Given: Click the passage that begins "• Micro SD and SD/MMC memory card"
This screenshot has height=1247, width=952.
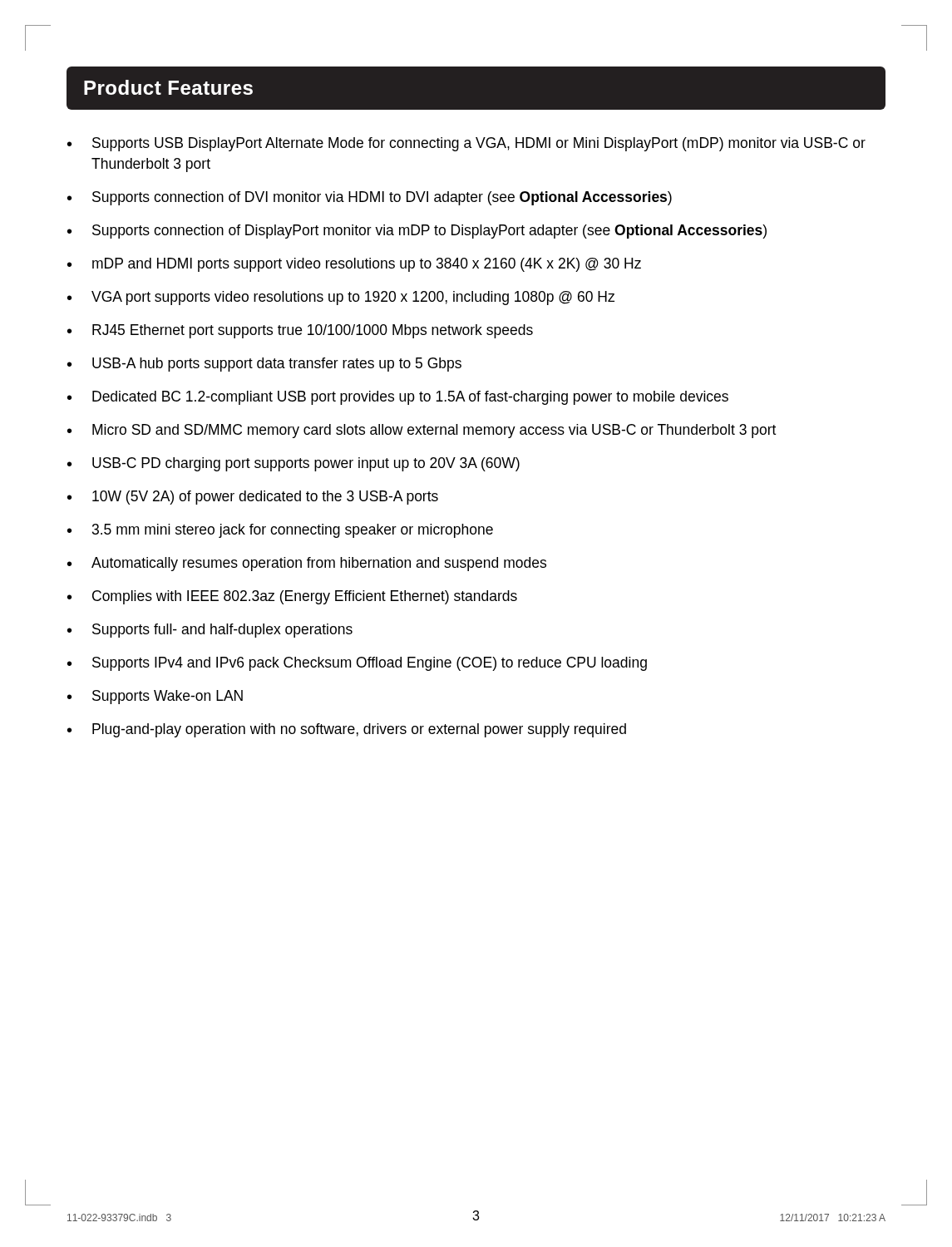Looking at the screenshot, I should tap(476, 430).
